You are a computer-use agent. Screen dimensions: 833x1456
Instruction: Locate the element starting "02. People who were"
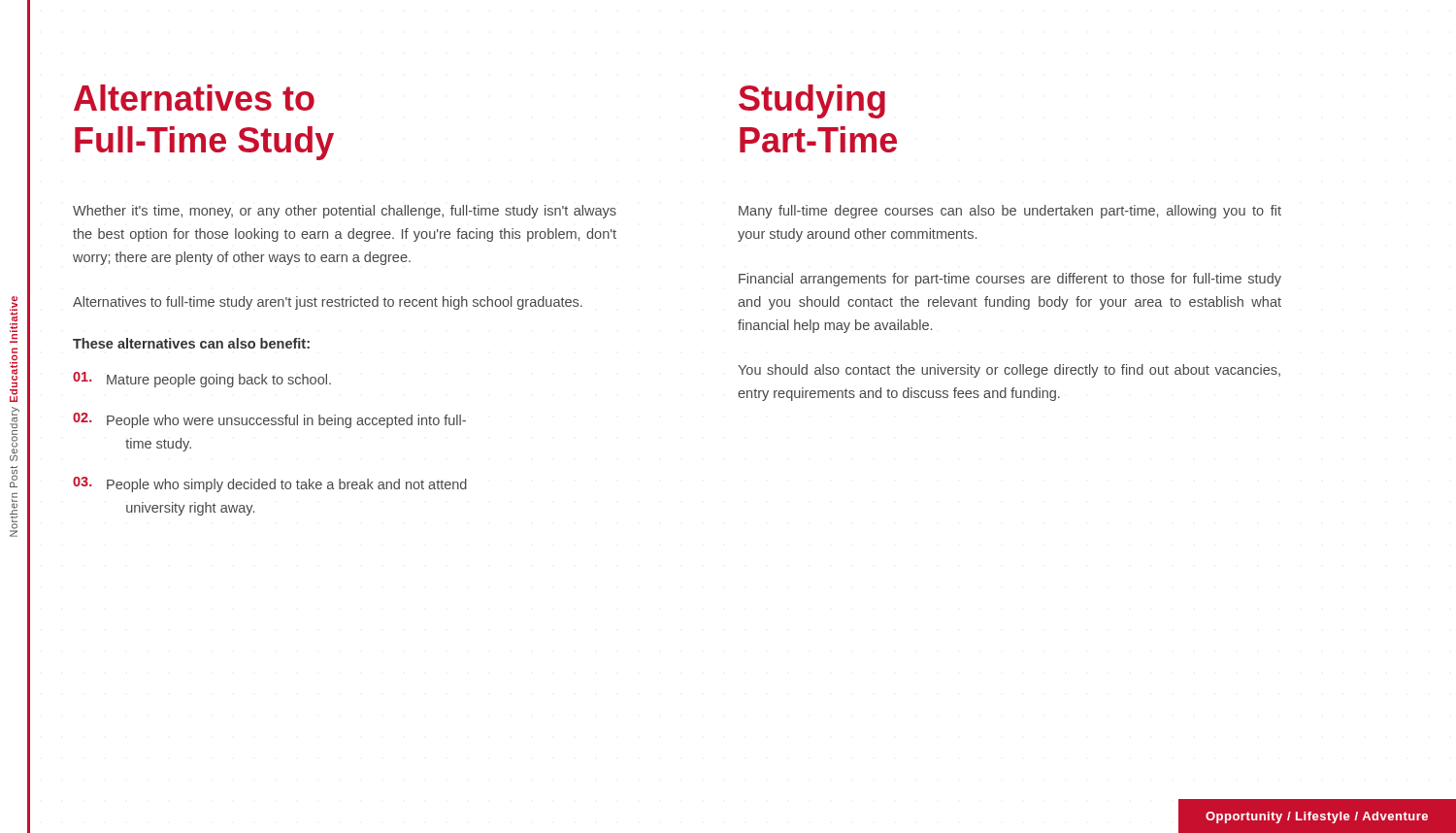tap(345, 433)
